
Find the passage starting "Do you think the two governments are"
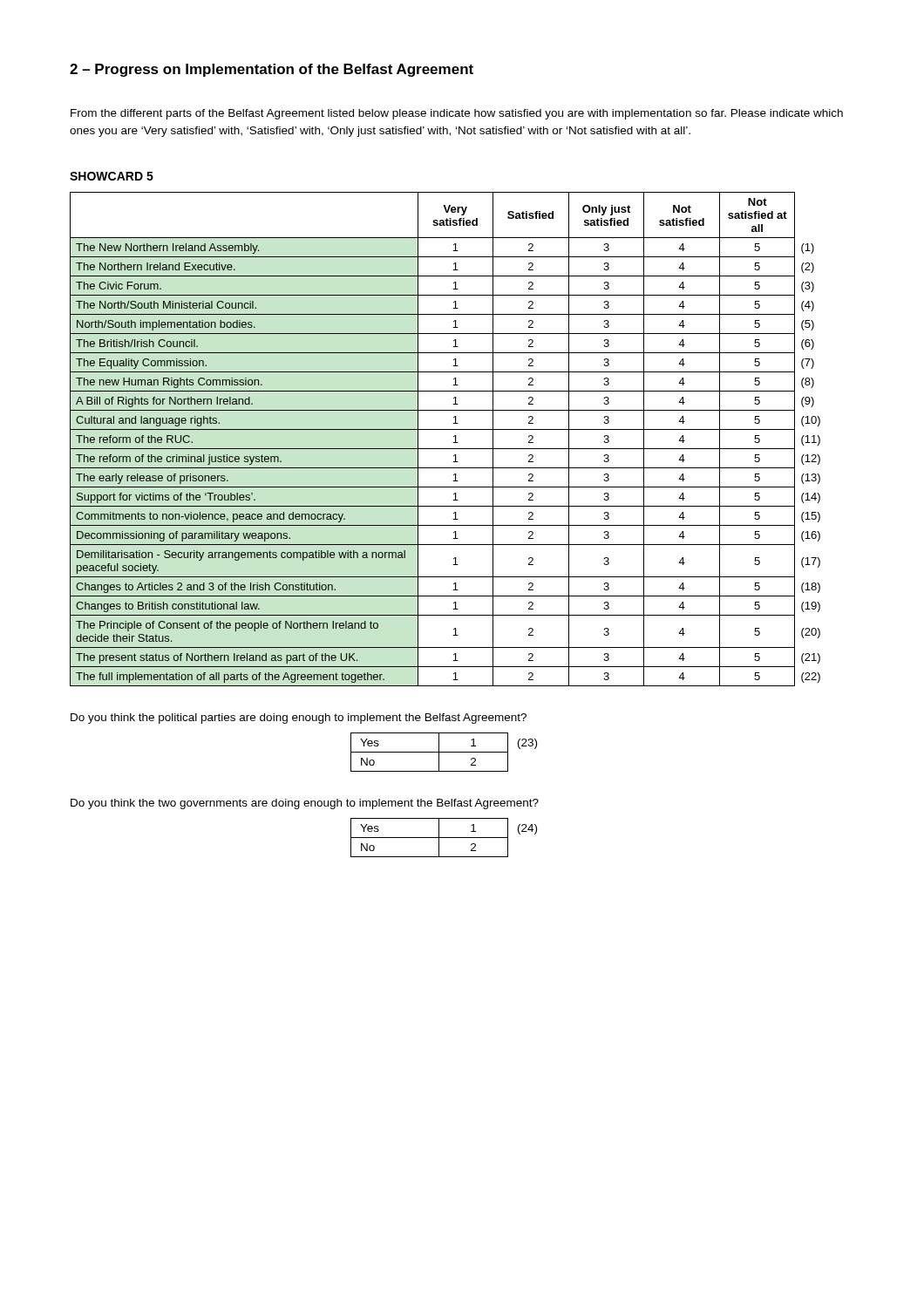pyautogui.click(x=462, y=803)
